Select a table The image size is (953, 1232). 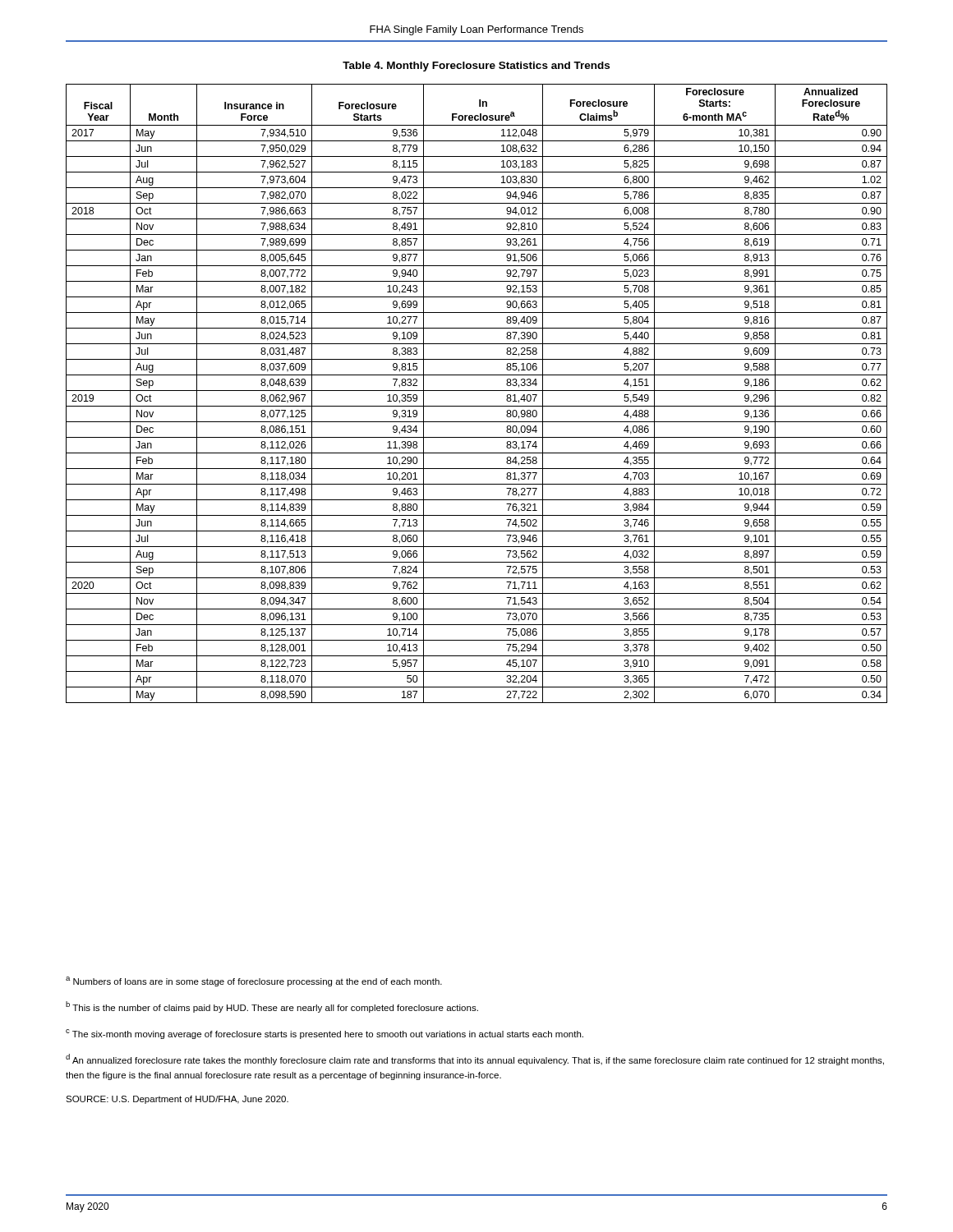(476, 394)
